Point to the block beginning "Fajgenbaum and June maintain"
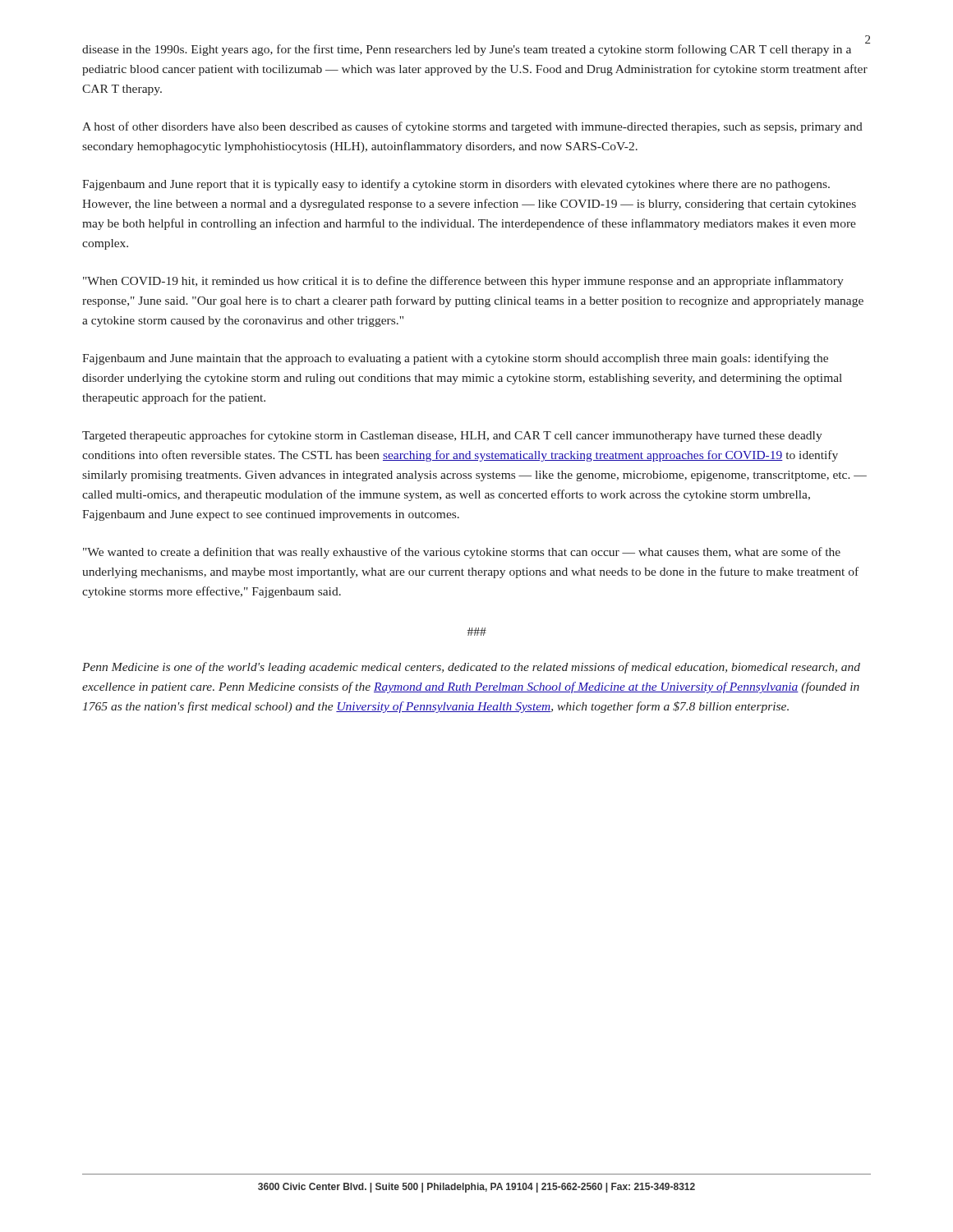Screen dimensions: 1232x953 tap(462, 378)
